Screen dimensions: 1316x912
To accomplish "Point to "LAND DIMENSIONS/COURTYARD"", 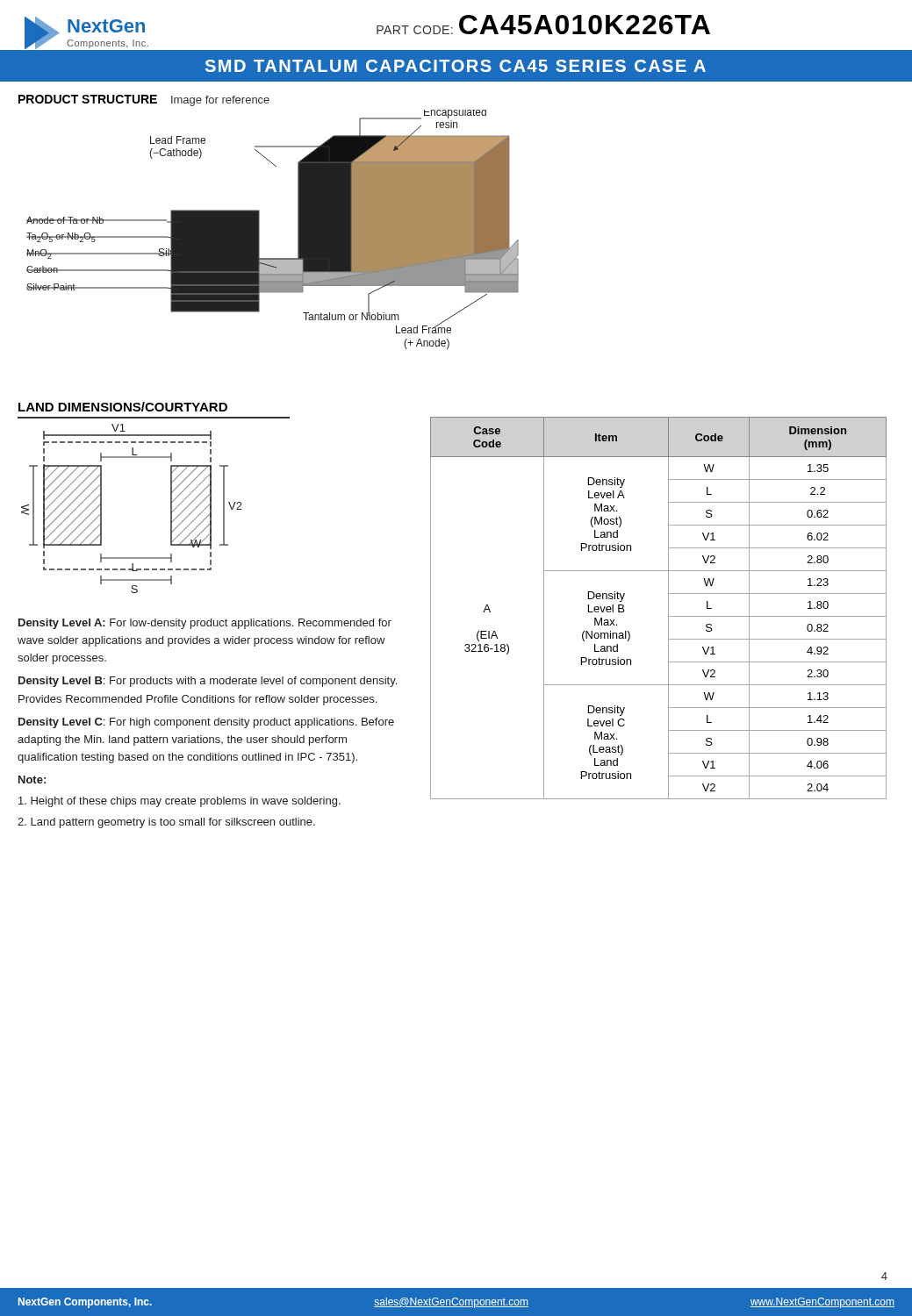I will (x=123, y=407).
